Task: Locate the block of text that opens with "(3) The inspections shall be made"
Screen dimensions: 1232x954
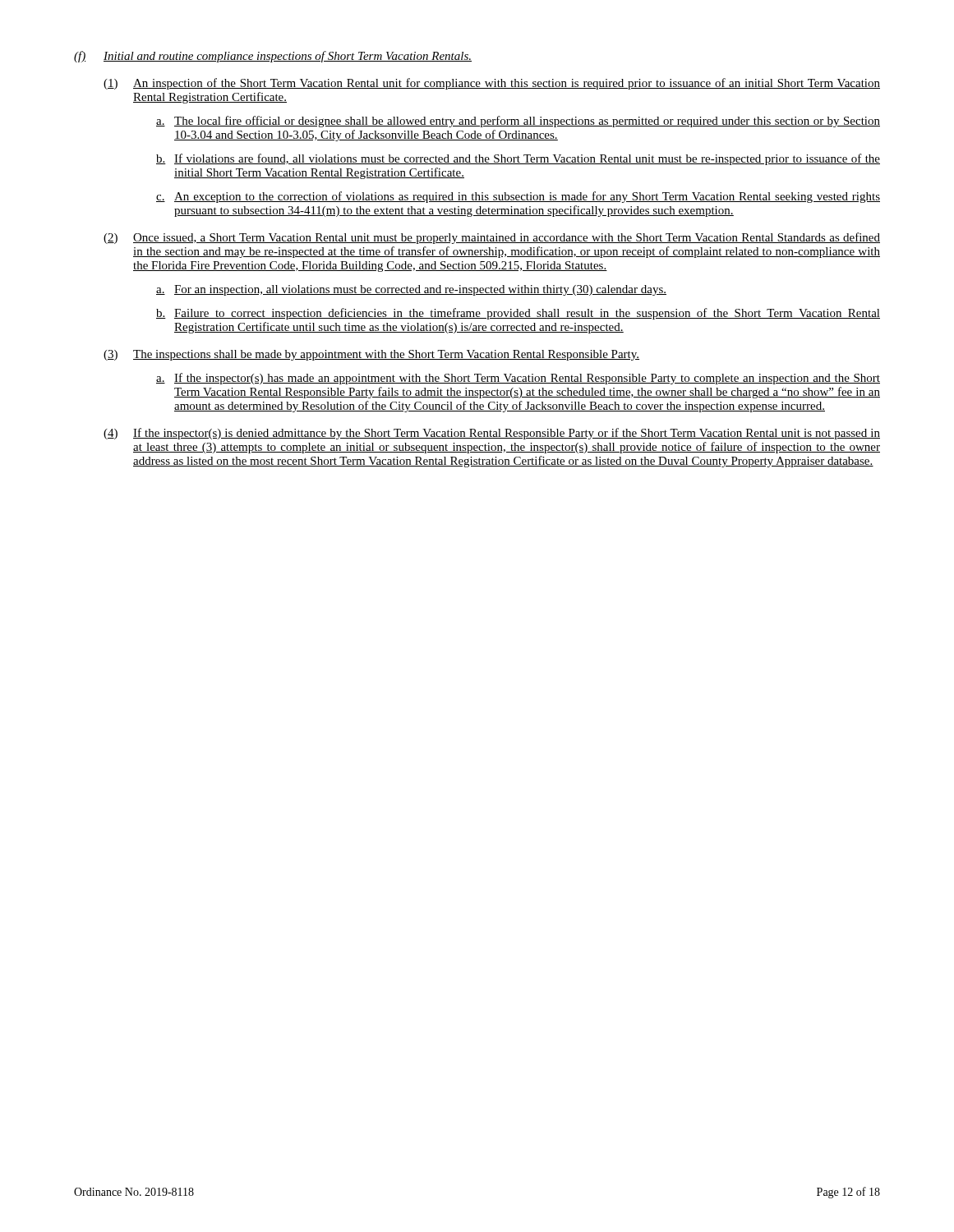Action: pyautogui.click(x=492, y=354)
